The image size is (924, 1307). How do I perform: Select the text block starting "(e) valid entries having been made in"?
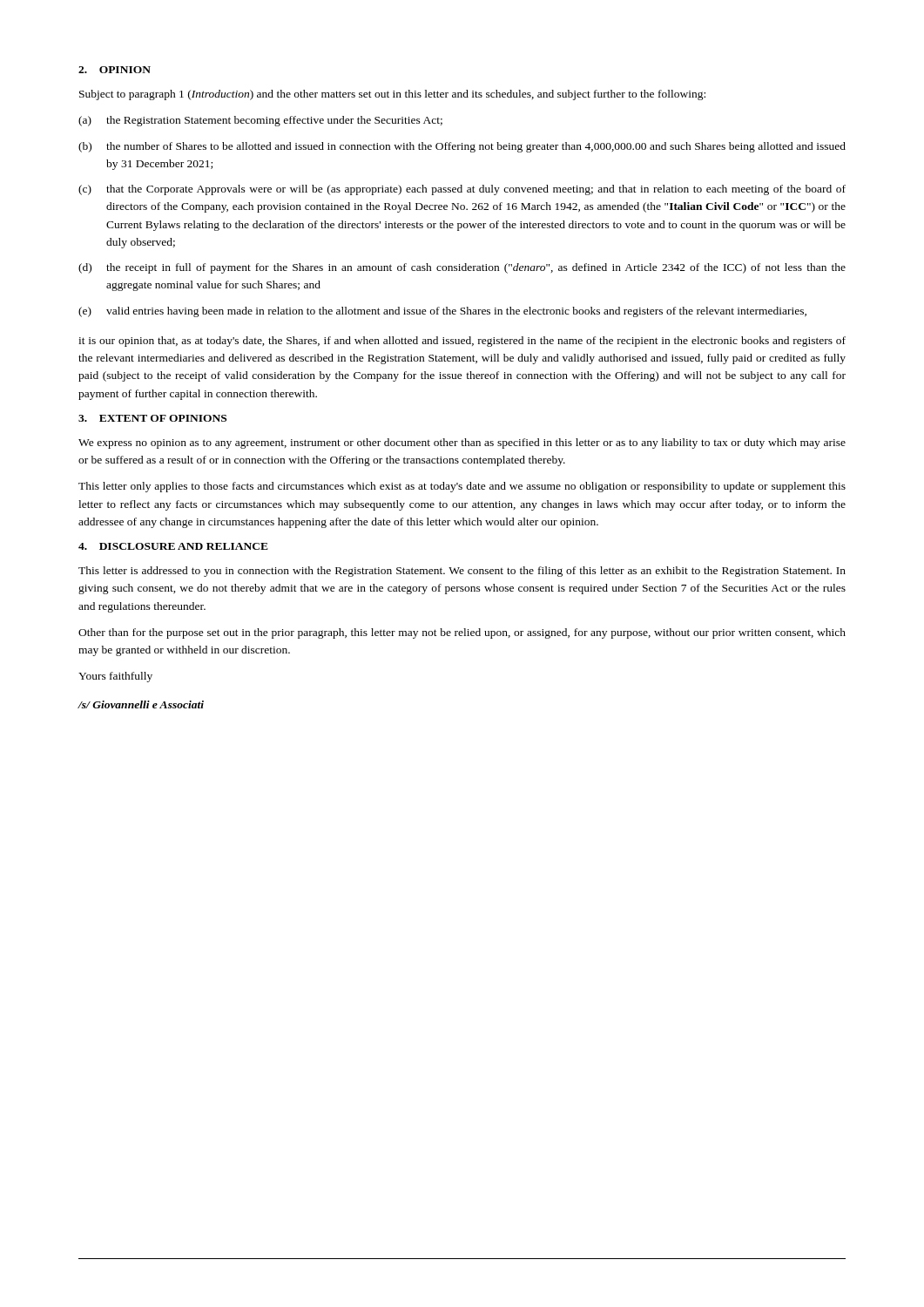tap(462, 311)
